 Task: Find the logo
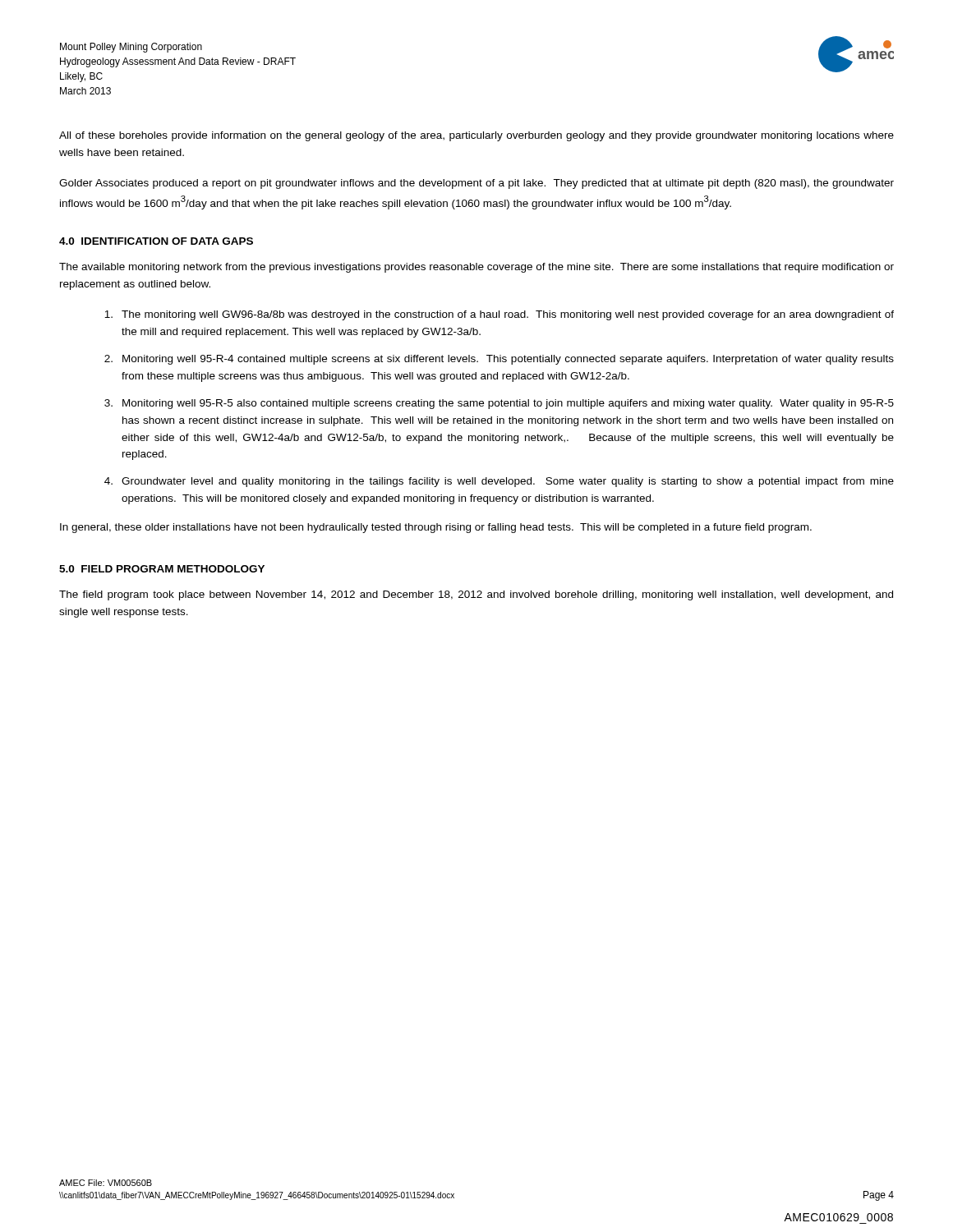tap(853, 55)
